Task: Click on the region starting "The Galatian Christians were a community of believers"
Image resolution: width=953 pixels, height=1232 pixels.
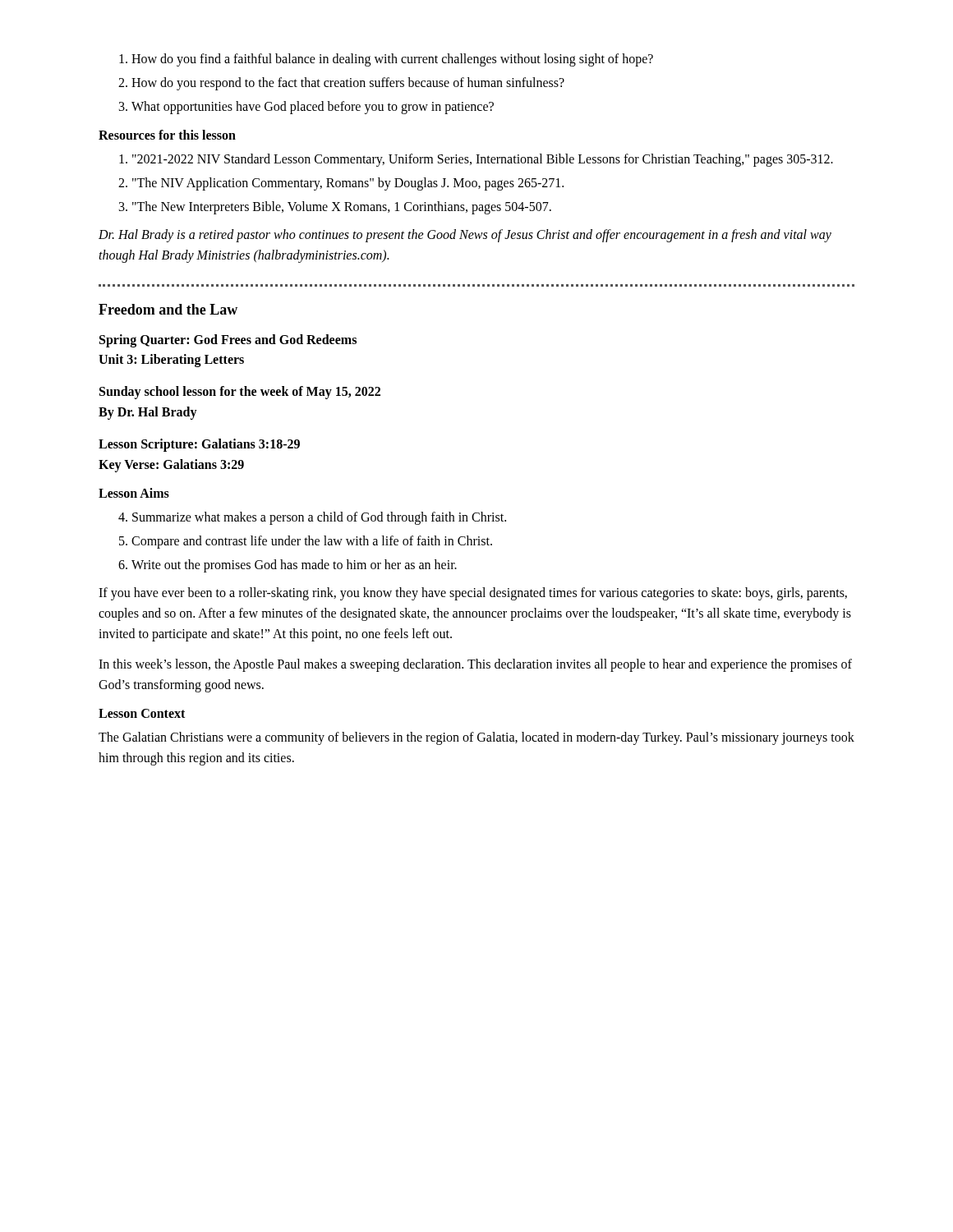Action: click(476, 748)
